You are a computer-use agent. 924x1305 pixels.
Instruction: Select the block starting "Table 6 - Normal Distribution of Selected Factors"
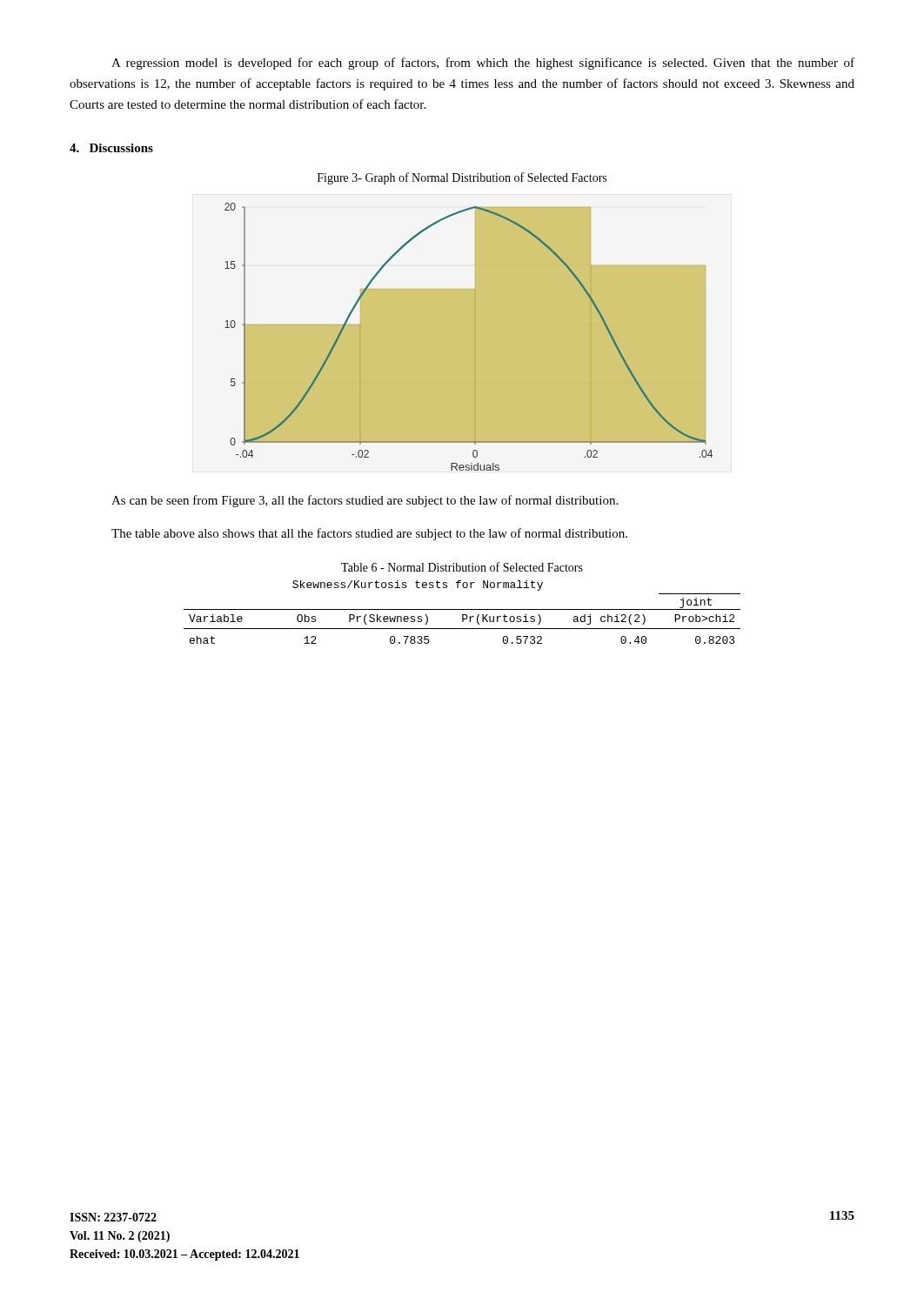pos(462,568)
